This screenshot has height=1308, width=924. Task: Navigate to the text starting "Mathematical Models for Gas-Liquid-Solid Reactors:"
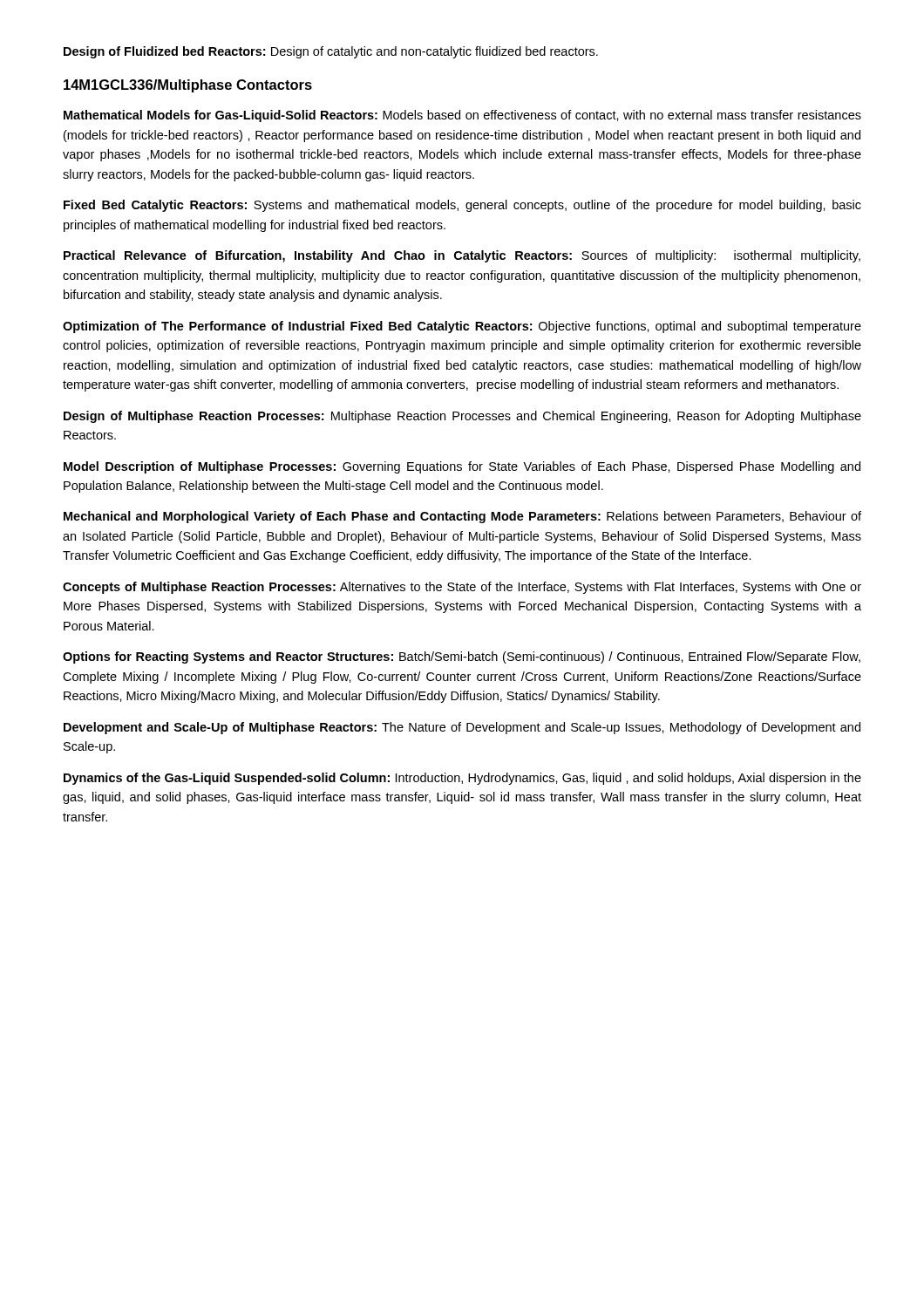pyautogui.click(x=462, y=145)
